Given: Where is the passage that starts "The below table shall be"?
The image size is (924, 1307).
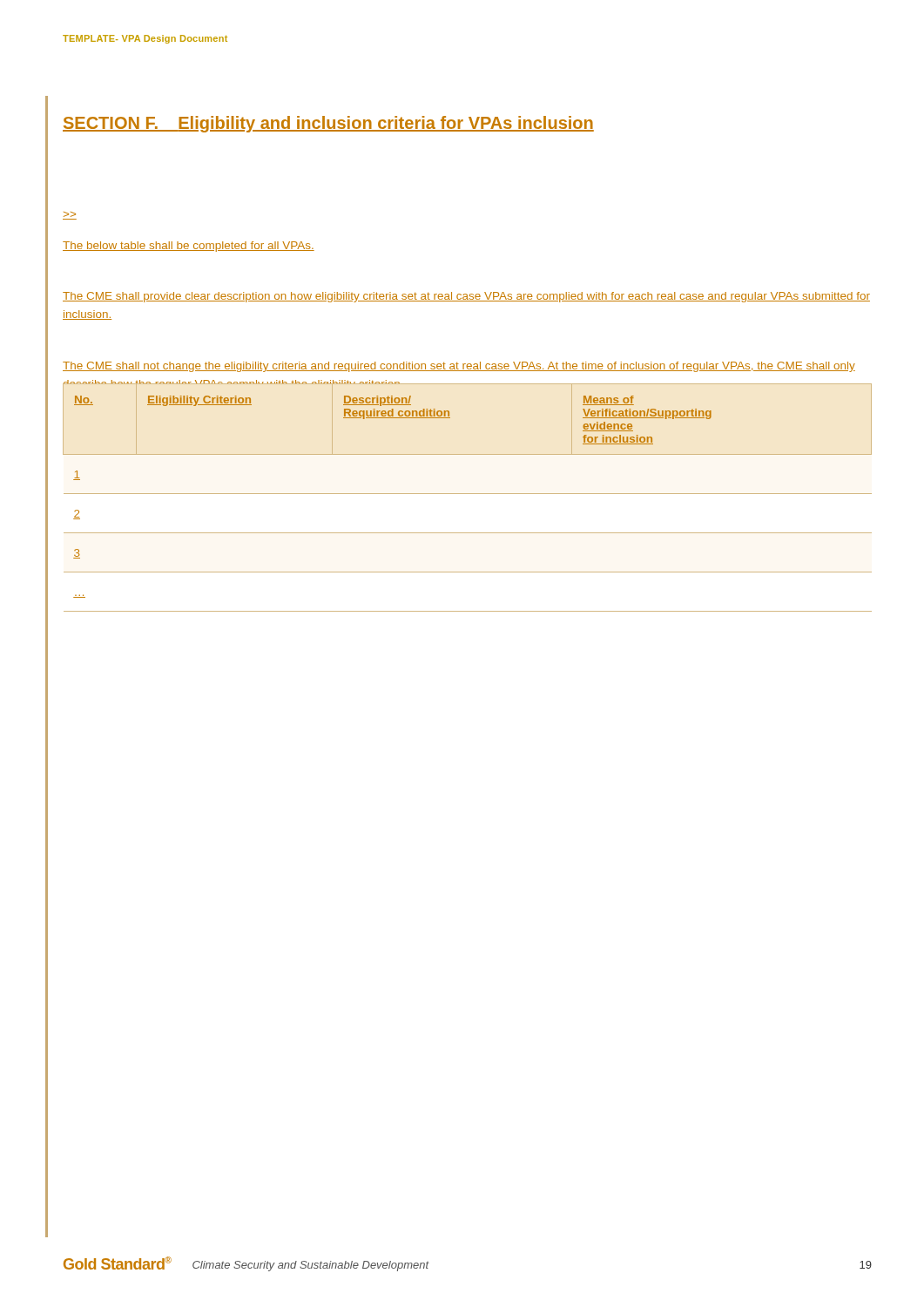Looking at the screenshot, I should point(188,245).
